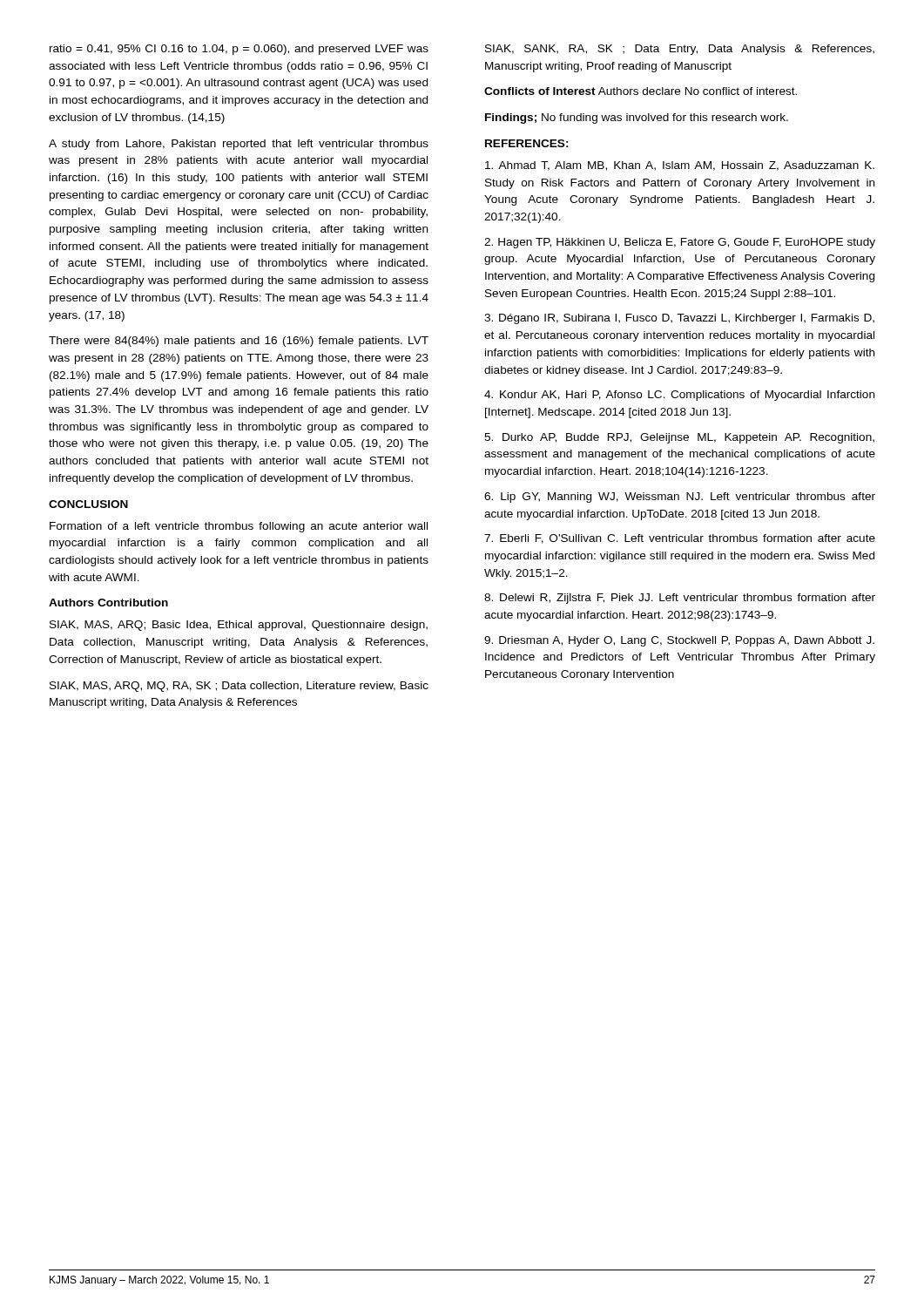Click the passage that begins "SIAK, MAS, ARQ; Basic Idea,"
The width and height of the screenshot is (924, 1307).
click(x=239, y=642)
